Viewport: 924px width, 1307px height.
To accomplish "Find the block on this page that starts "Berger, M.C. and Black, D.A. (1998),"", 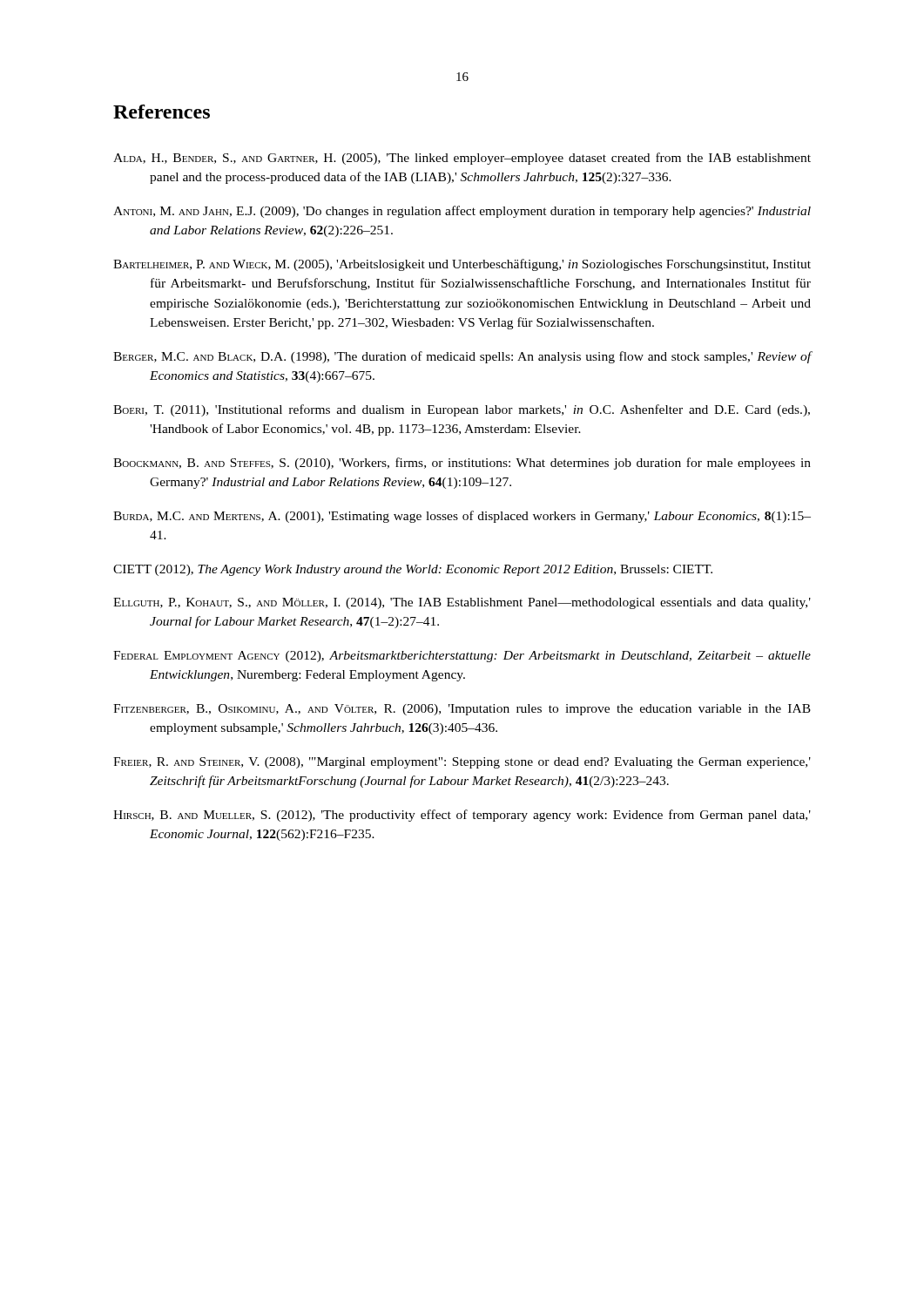I will pyautogui.click(x=462, y=366).
